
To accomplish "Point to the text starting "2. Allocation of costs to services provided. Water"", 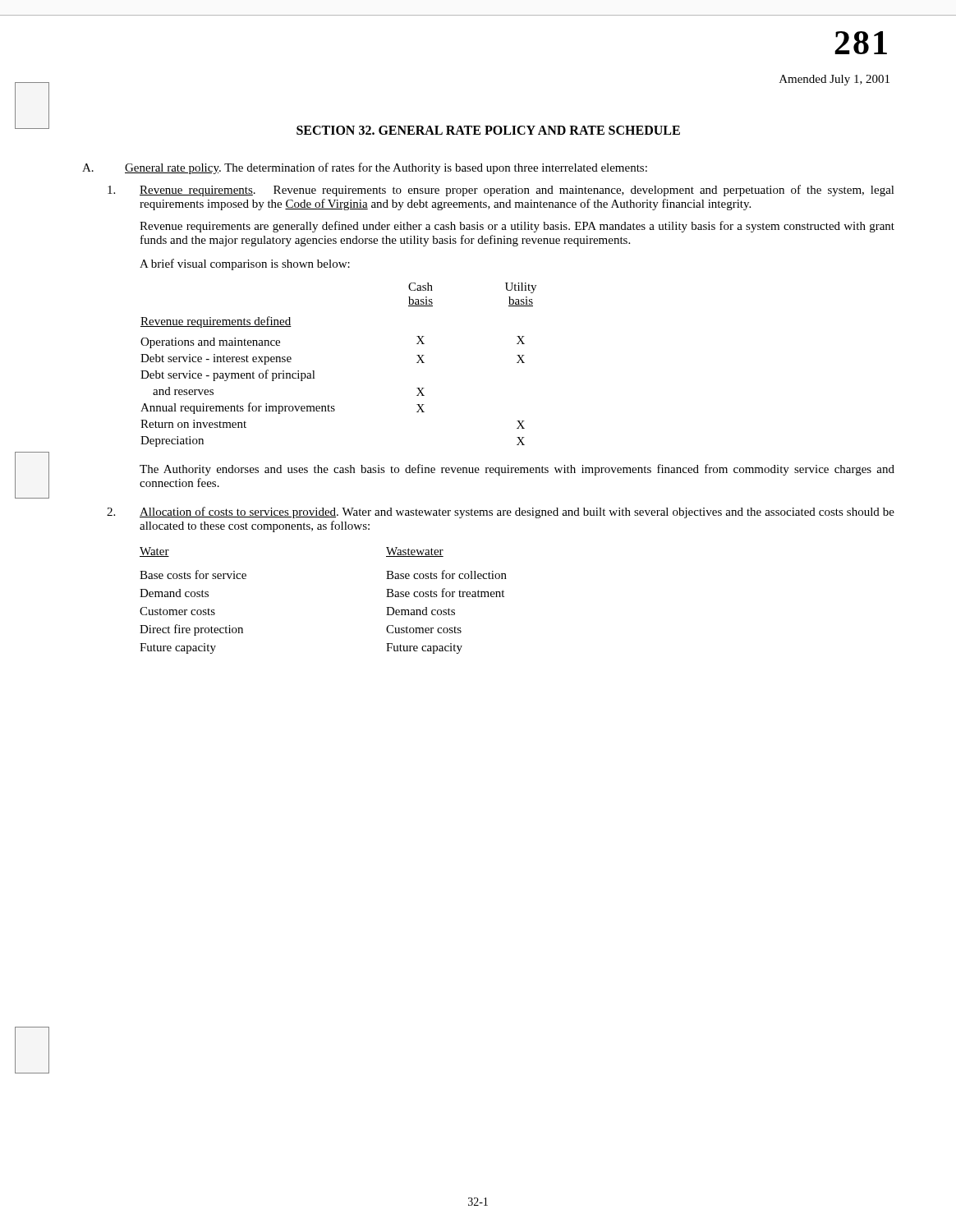I will click(x=501, y=519).
